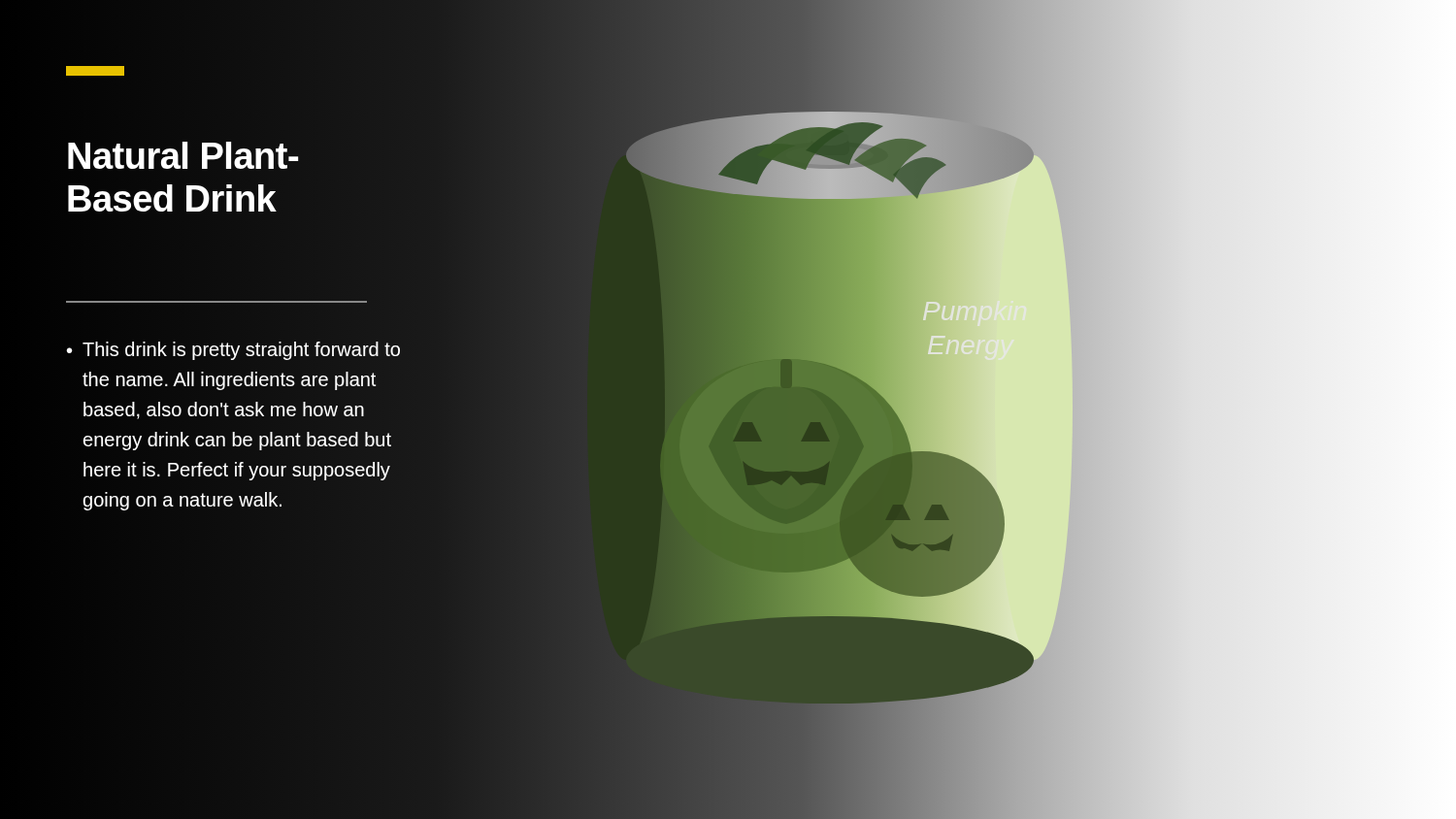
Task: Locate the block of text that opens with "• This drink is pretty straight"
Action: coord(246,425)
